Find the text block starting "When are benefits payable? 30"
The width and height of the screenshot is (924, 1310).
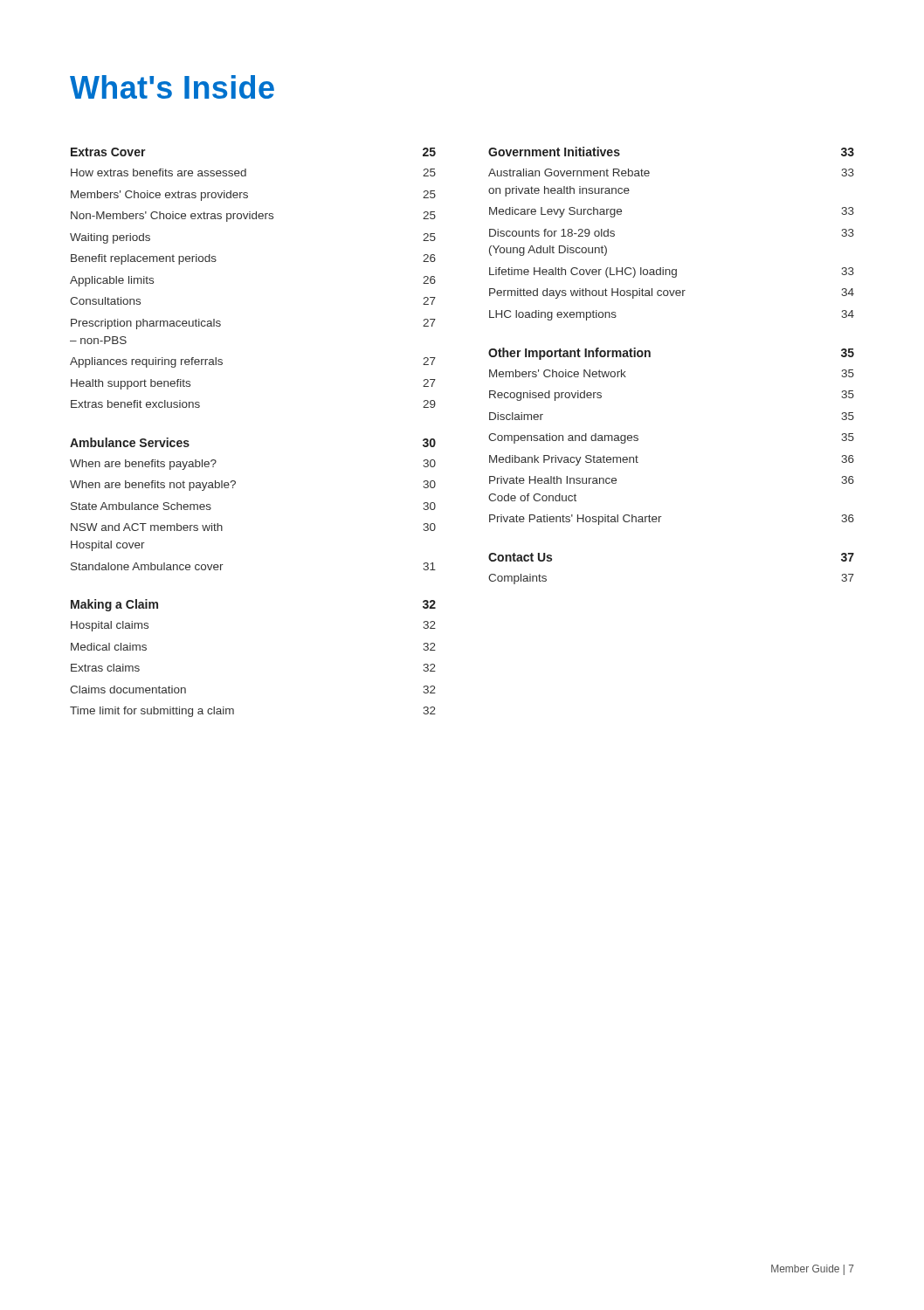(139, 464)
